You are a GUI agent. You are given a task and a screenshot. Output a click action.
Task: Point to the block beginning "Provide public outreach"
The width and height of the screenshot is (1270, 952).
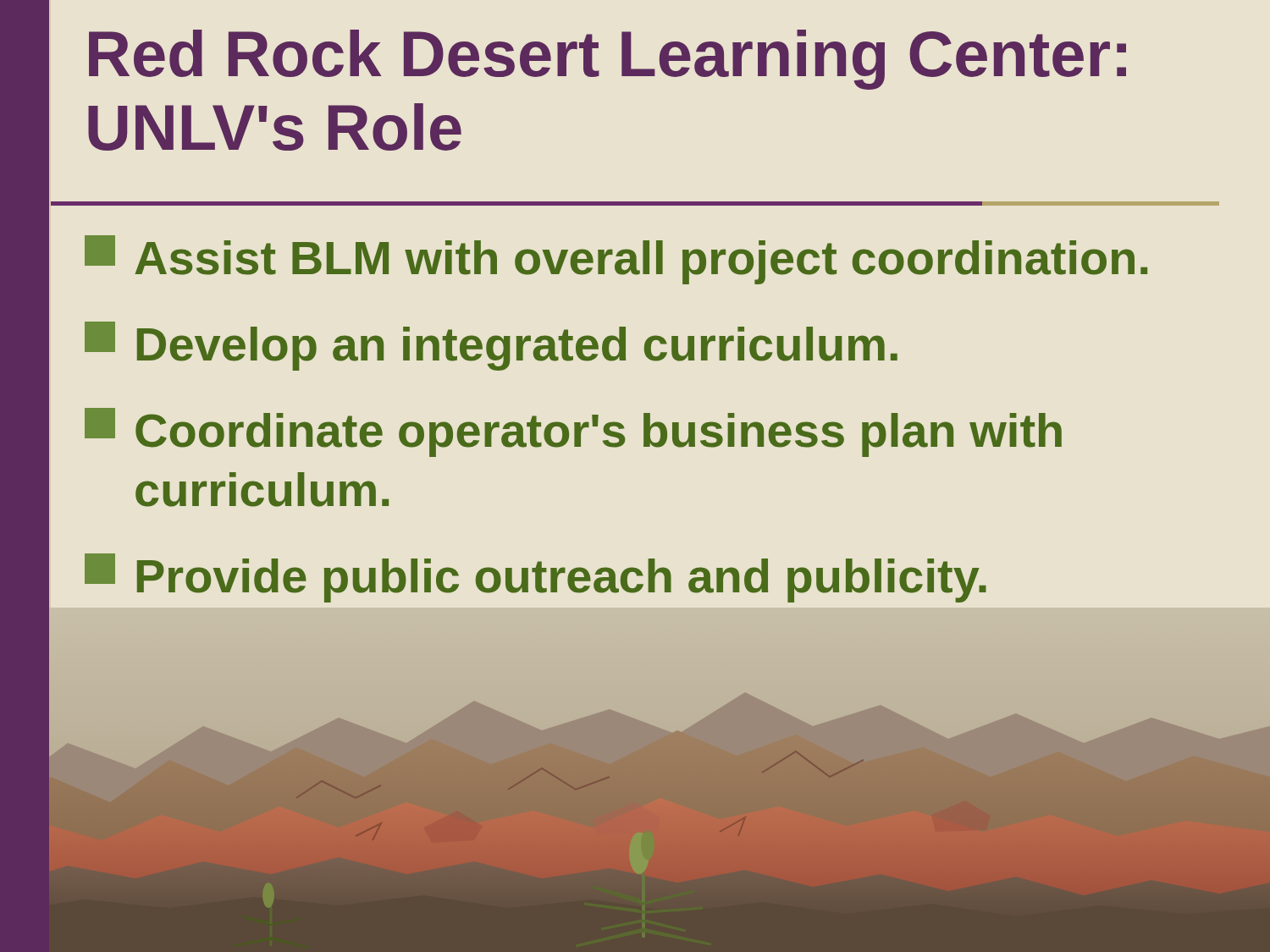click(537, 576)
